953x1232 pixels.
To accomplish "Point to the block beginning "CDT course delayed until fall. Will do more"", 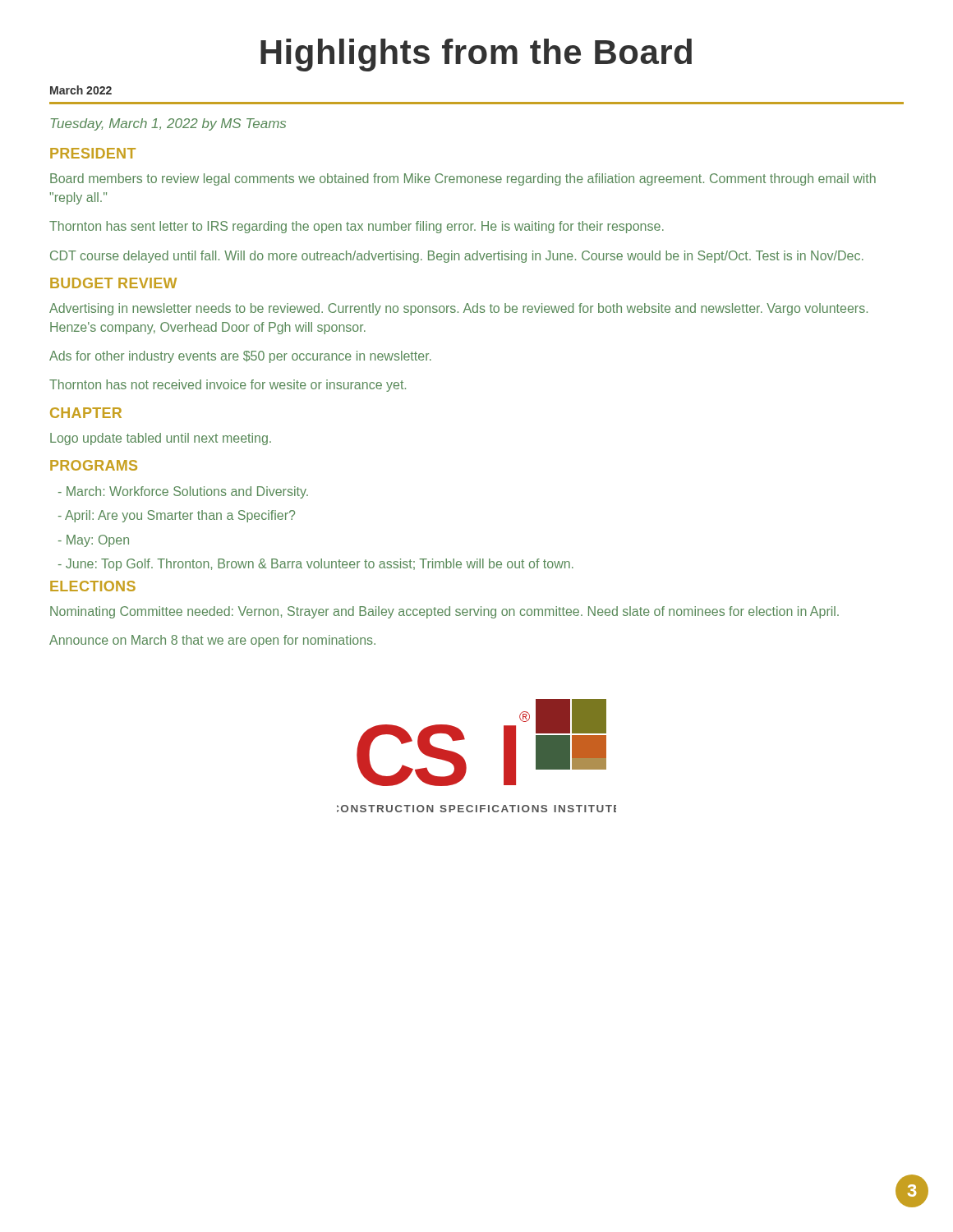I will pyautogui.click(x=457, y=255).
